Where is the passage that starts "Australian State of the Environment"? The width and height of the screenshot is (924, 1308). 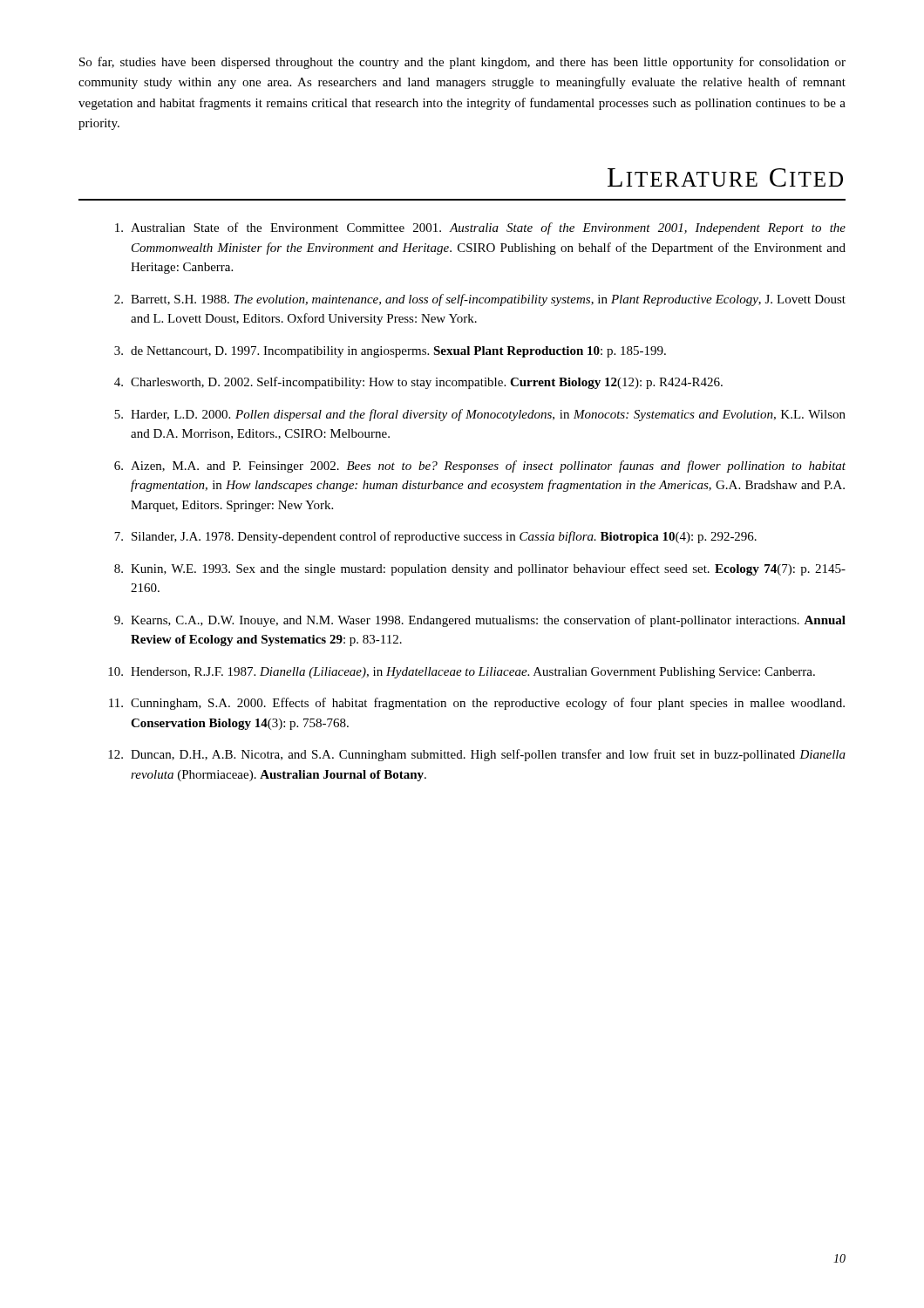pos(462,247)
